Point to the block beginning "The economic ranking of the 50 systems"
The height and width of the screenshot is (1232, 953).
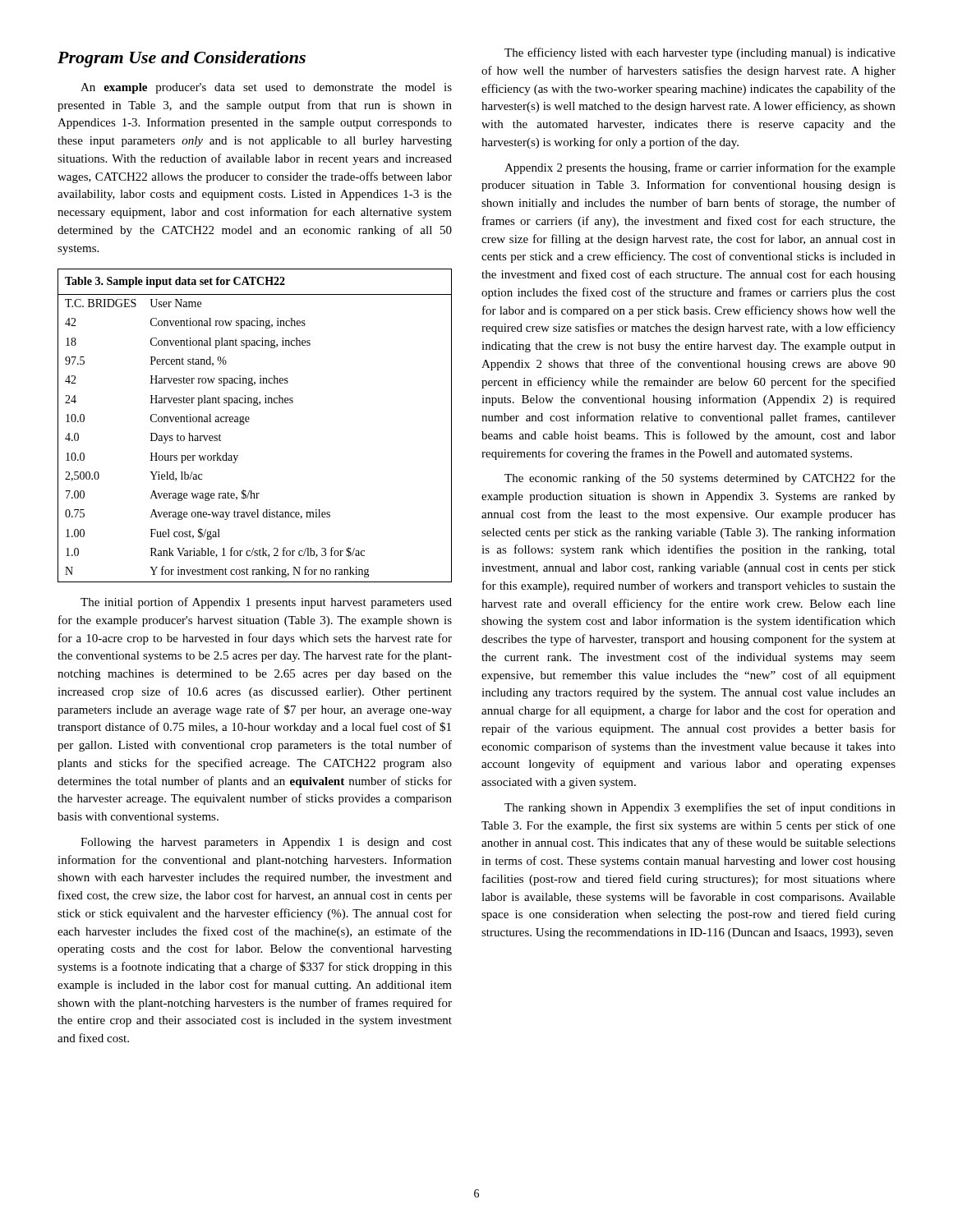tap(688, 631)
